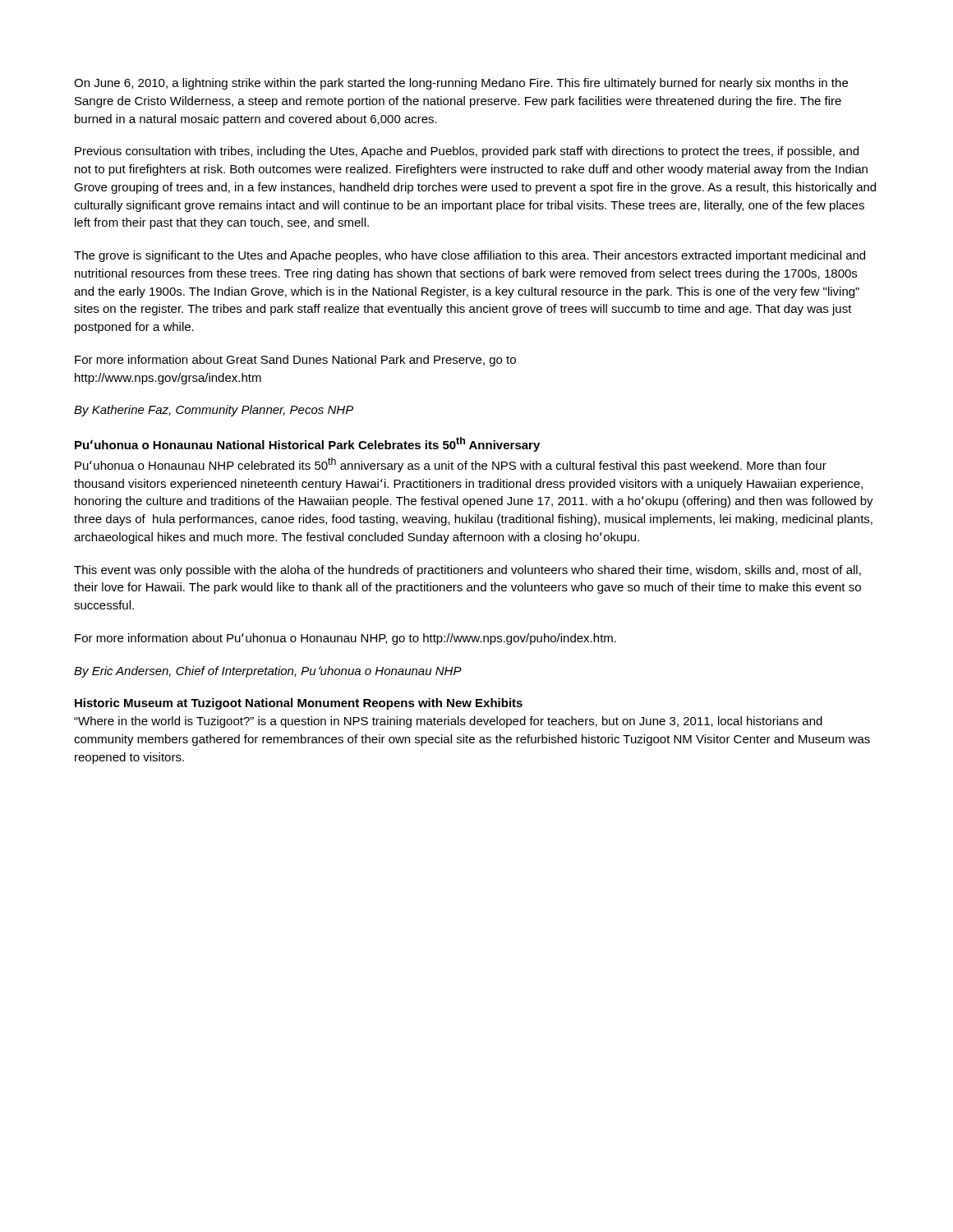Find the text block that reads "This event was"
953x1232 pixels.
(468, 587)
